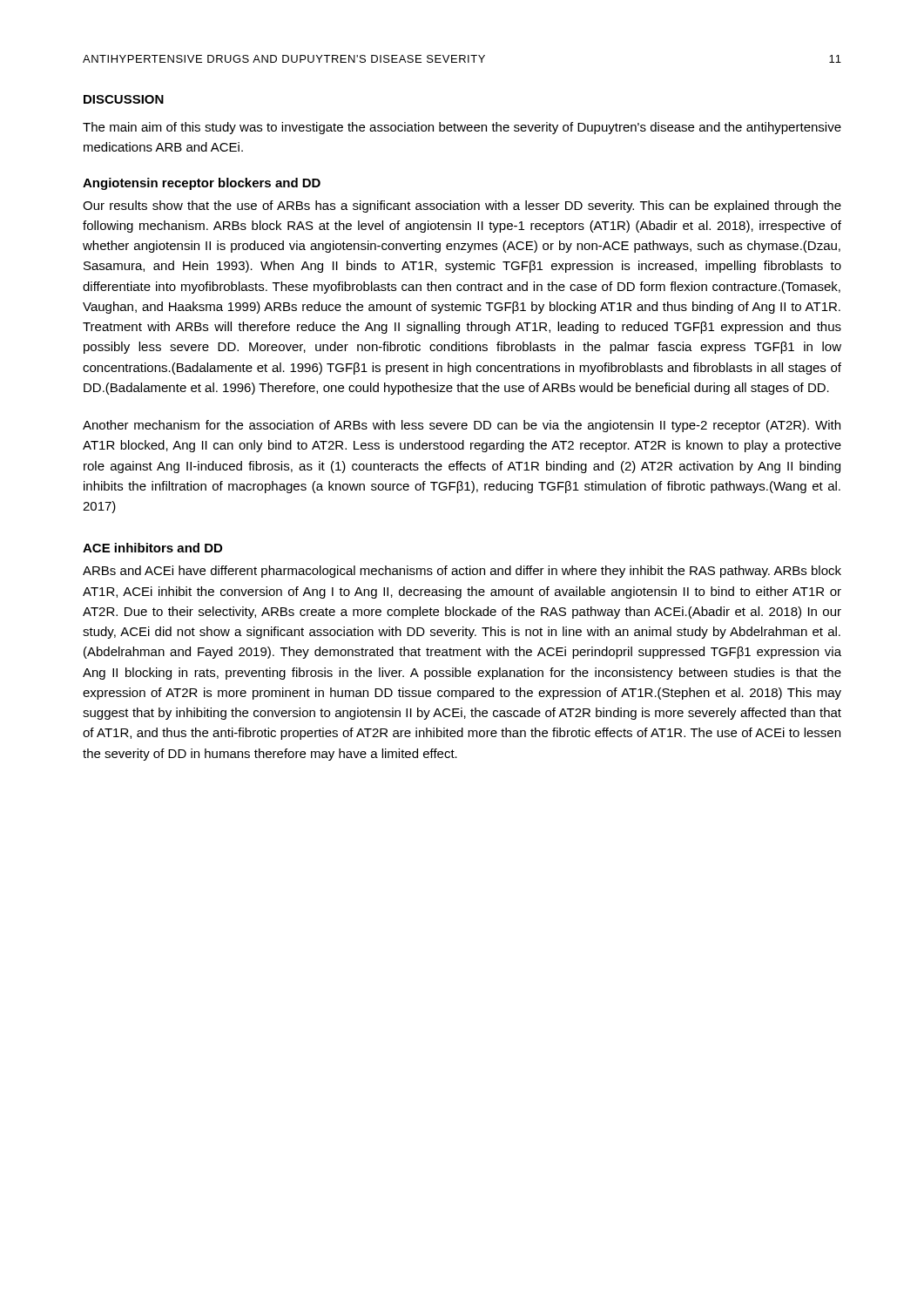The image size is (924, 1307).
Task: Locate the text "ACE inhibitors and DD"
Action: (153, 548)
